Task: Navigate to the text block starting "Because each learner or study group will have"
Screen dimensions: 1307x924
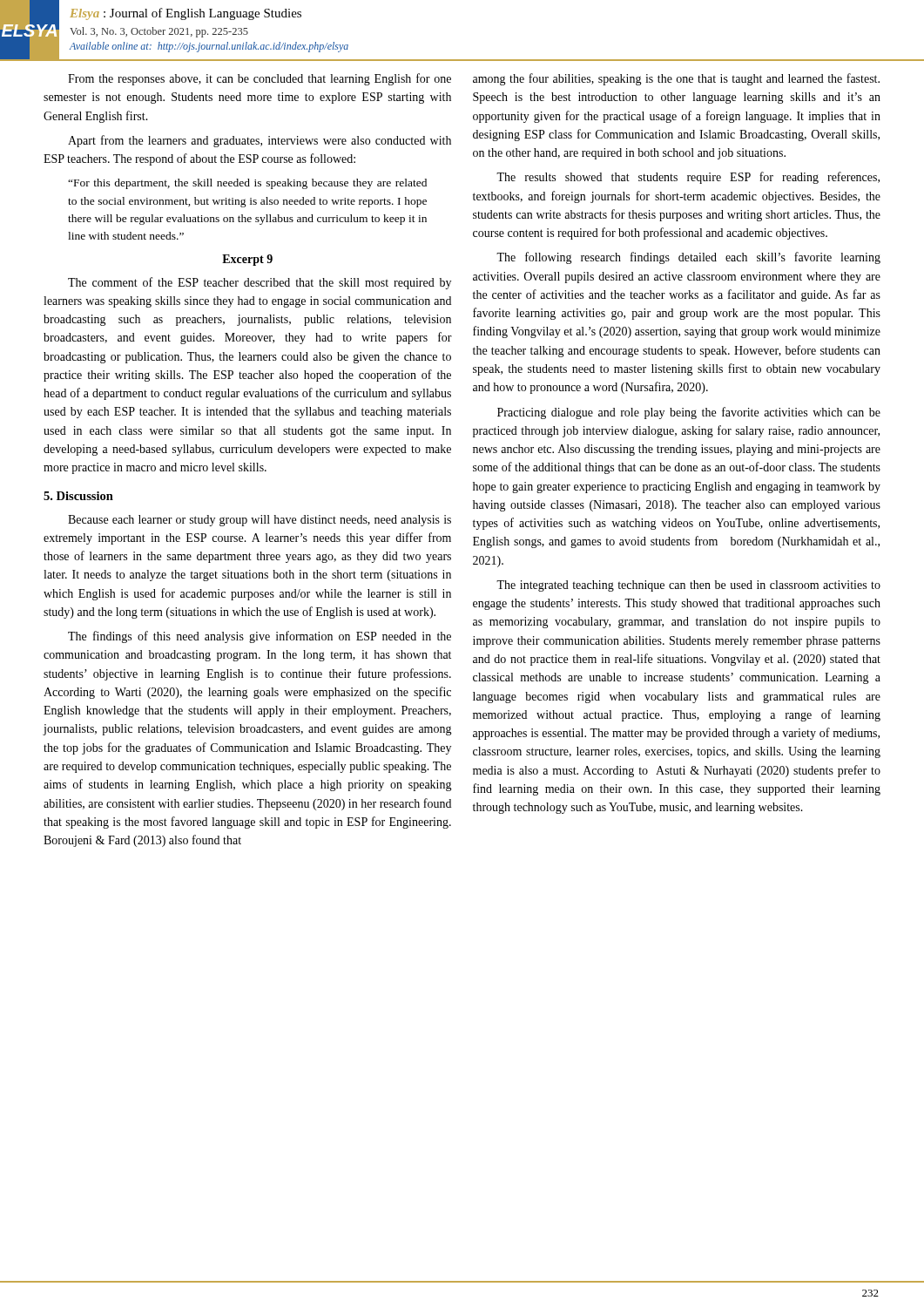Action: coord(248,566)
